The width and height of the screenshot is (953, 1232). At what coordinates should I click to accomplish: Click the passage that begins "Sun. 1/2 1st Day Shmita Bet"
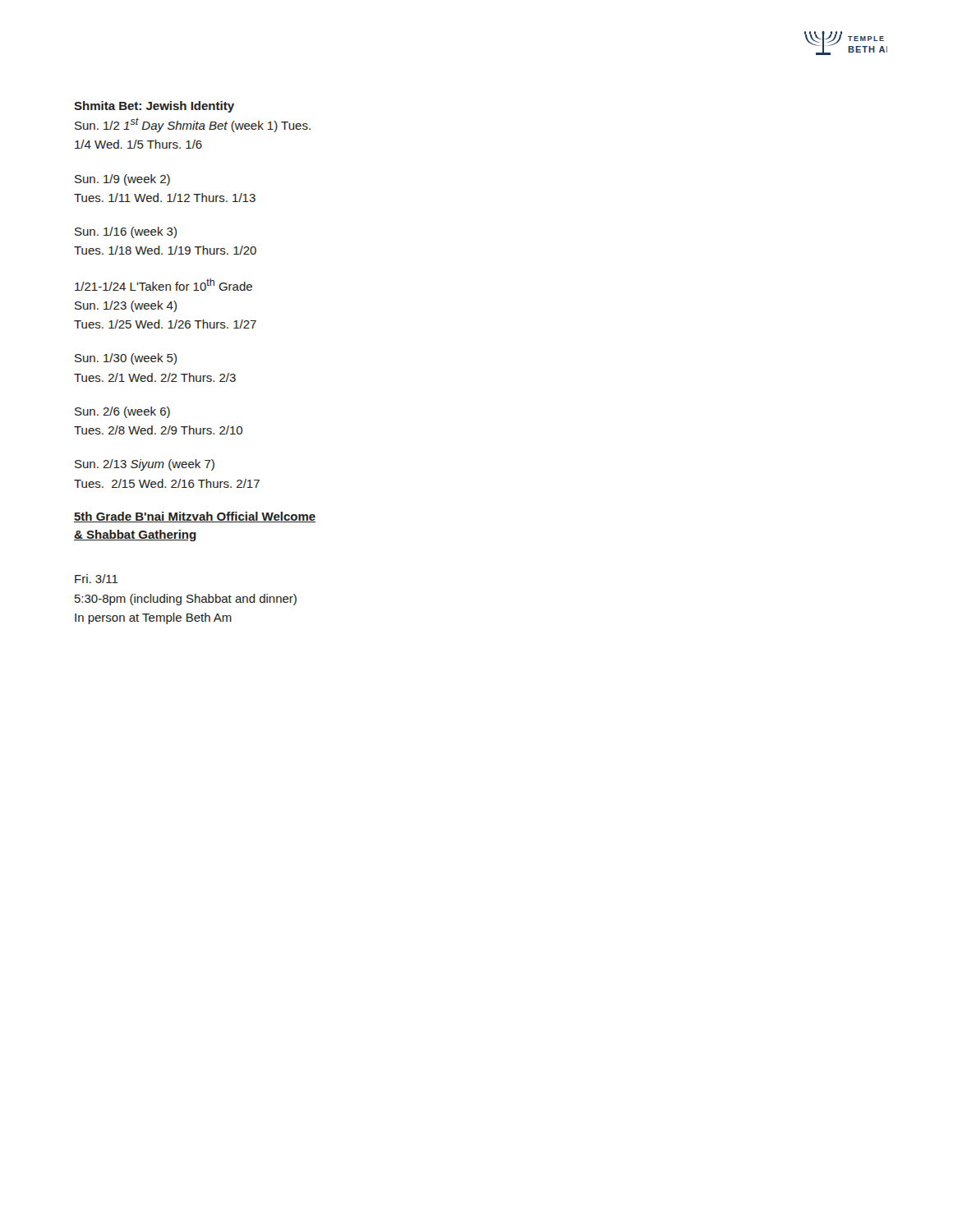[193, 134]
